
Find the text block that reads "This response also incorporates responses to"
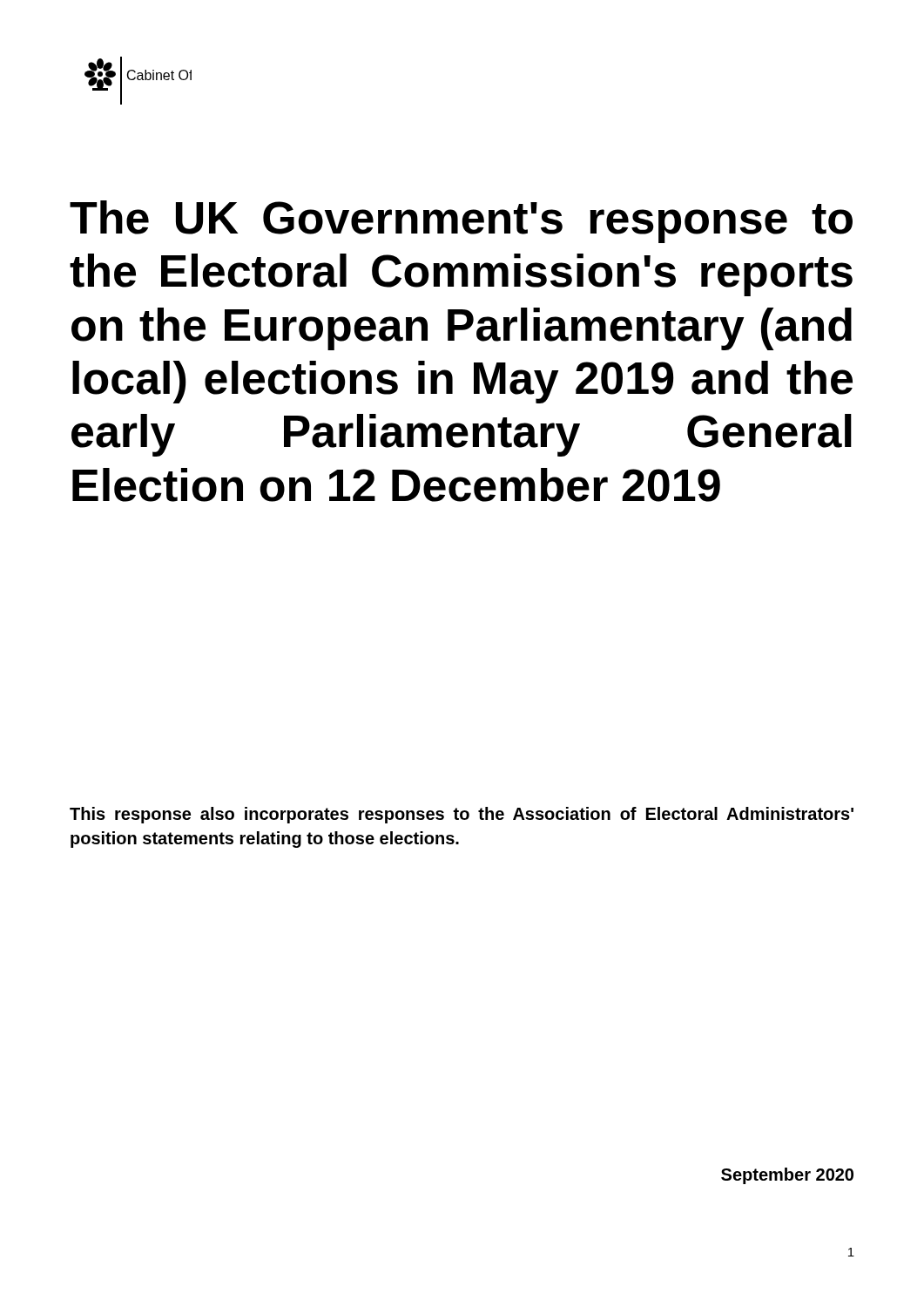462,826
